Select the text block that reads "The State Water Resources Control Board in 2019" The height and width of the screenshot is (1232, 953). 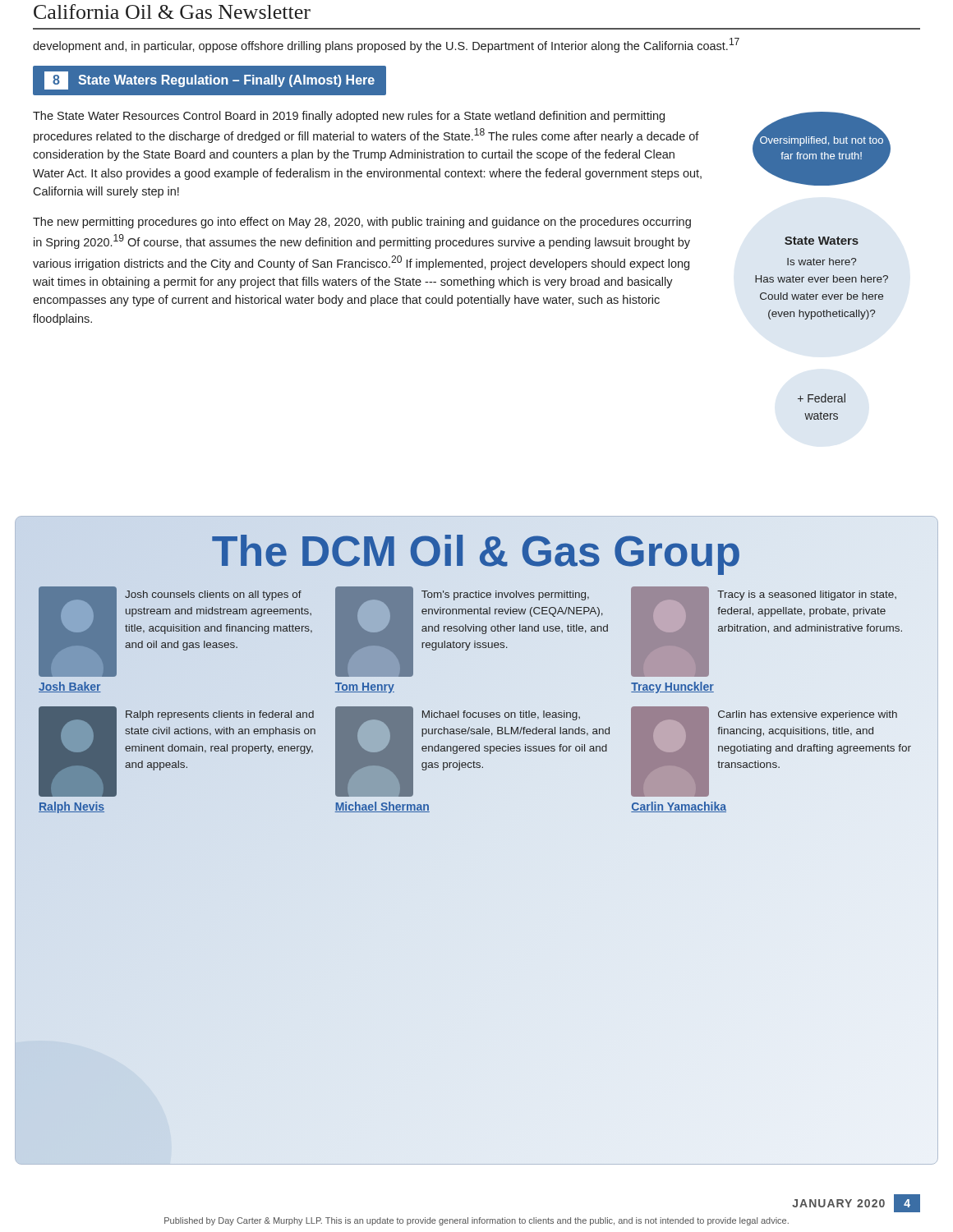(368, 154)
